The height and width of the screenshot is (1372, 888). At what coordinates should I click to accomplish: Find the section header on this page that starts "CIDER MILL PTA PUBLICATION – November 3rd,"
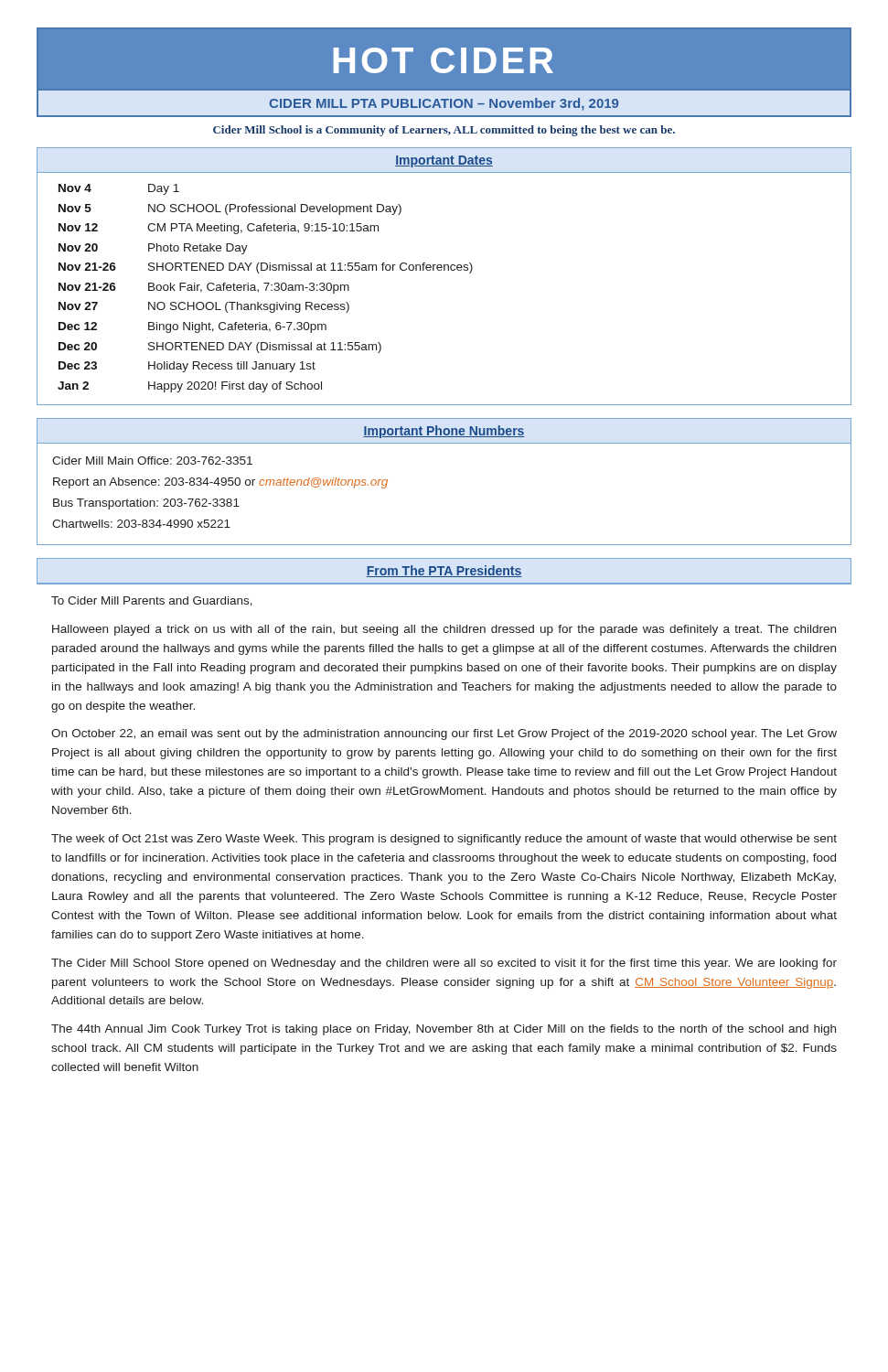444,103
